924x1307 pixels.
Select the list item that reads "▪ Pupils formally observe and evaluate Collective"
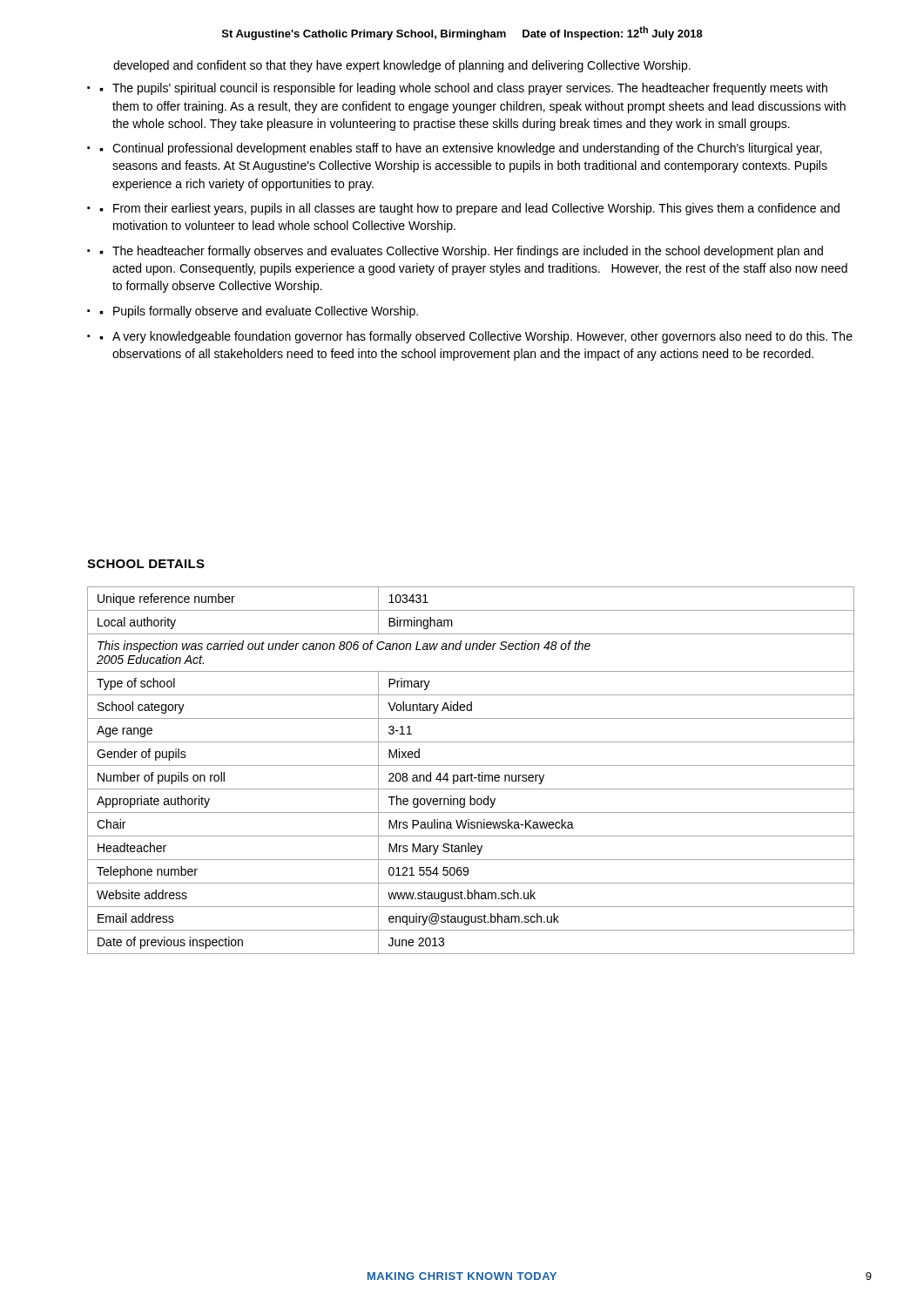(259, 311)
